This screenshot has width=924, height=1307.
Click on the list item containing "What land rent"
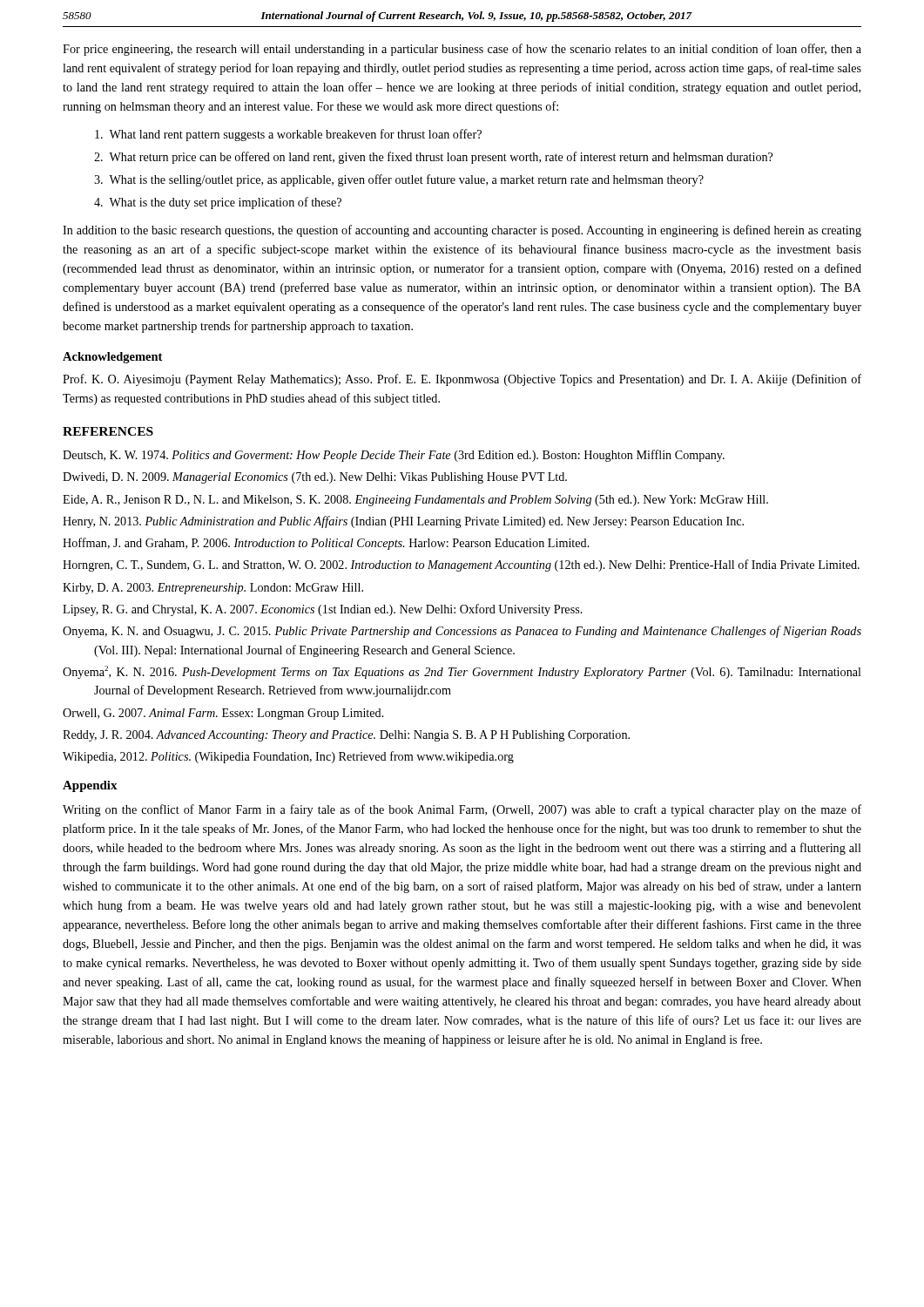[x=288, y=134]
